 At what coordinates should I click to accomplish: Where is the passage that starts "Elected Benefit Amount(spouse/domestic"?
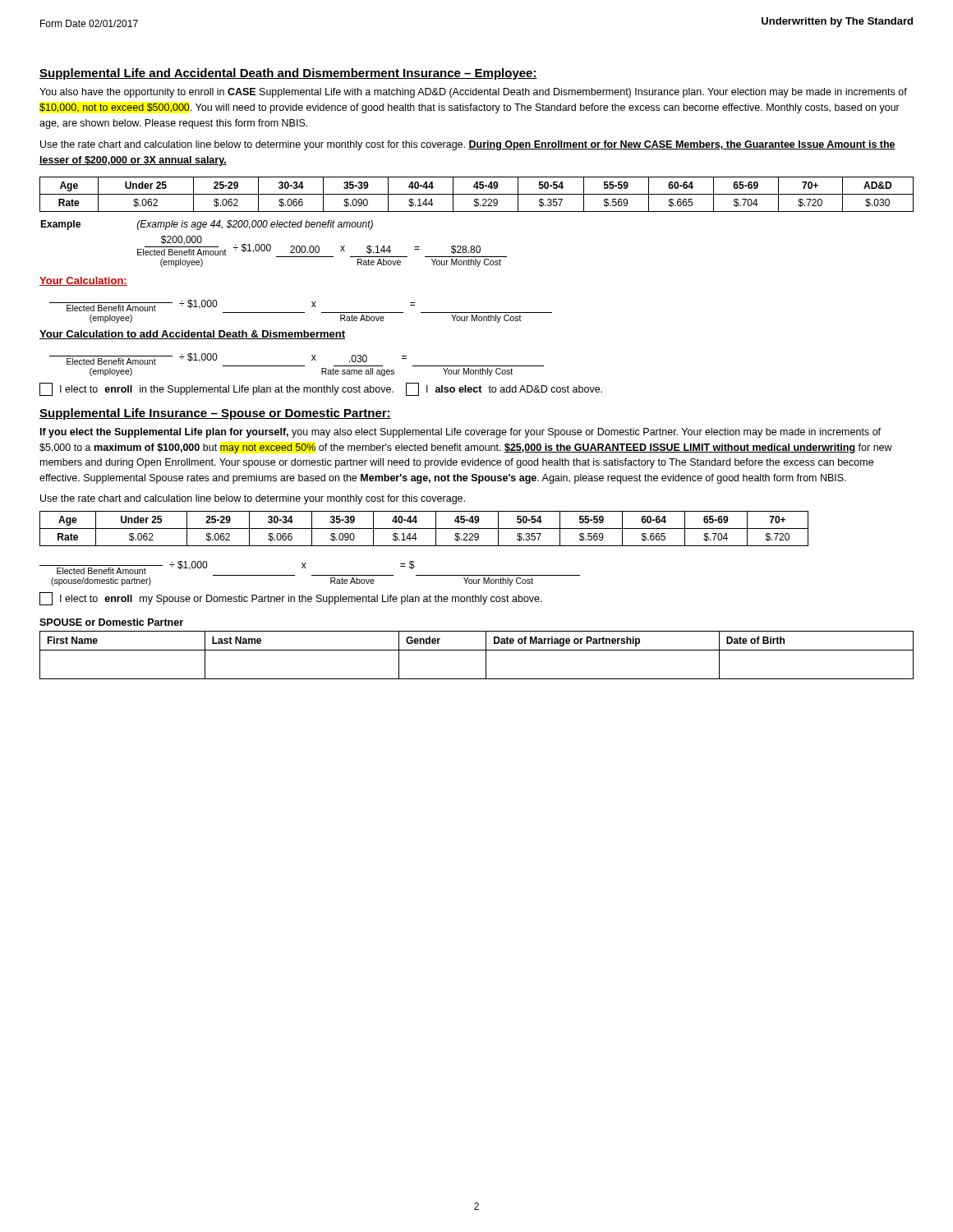click(476, 569)
